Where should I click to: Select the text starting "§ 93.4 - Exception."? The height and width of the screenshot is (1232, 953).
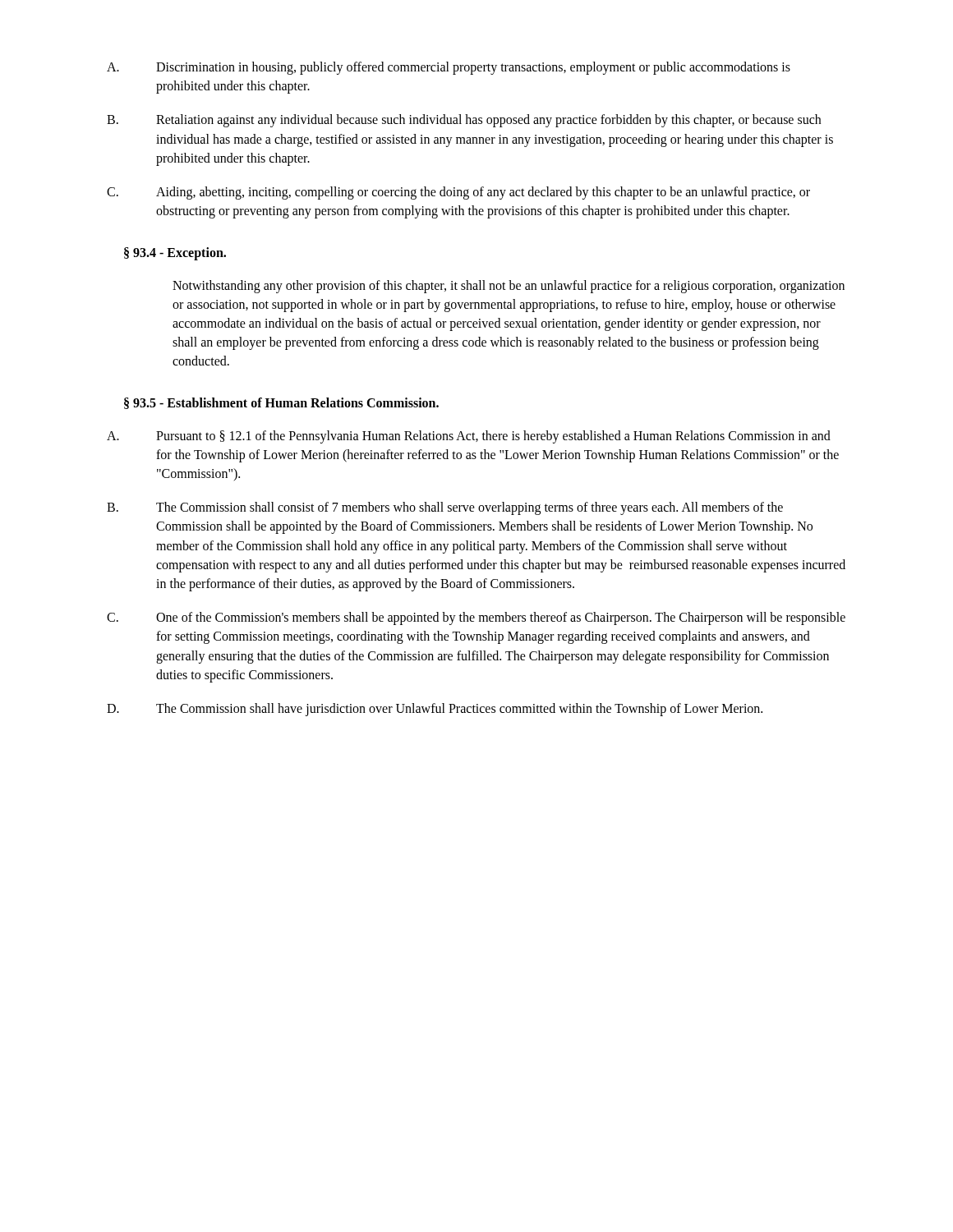tap(175, 253)
